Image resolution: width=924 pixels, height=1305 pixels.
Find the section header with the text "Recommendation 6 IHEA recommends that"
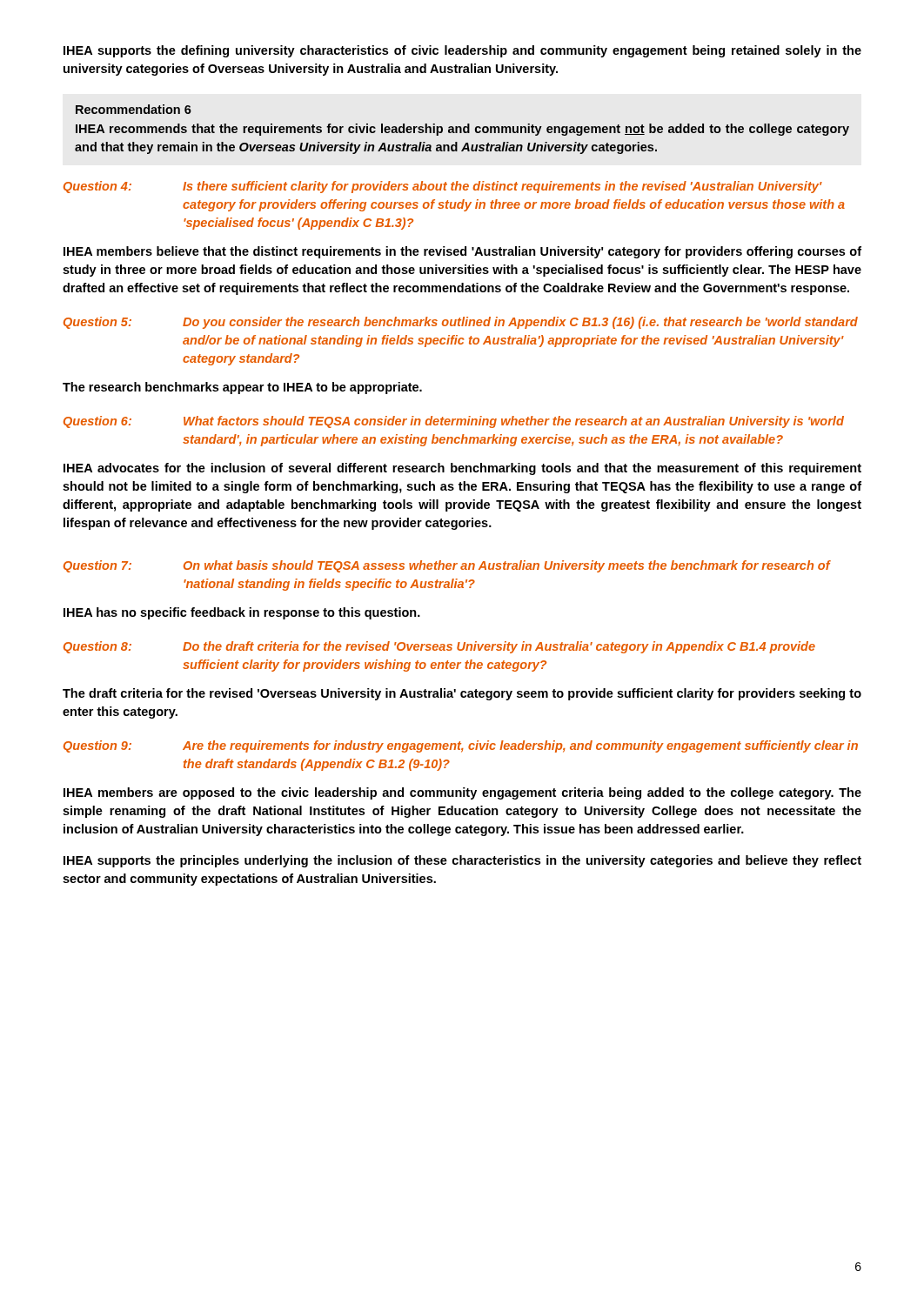(x=462, y=130)
